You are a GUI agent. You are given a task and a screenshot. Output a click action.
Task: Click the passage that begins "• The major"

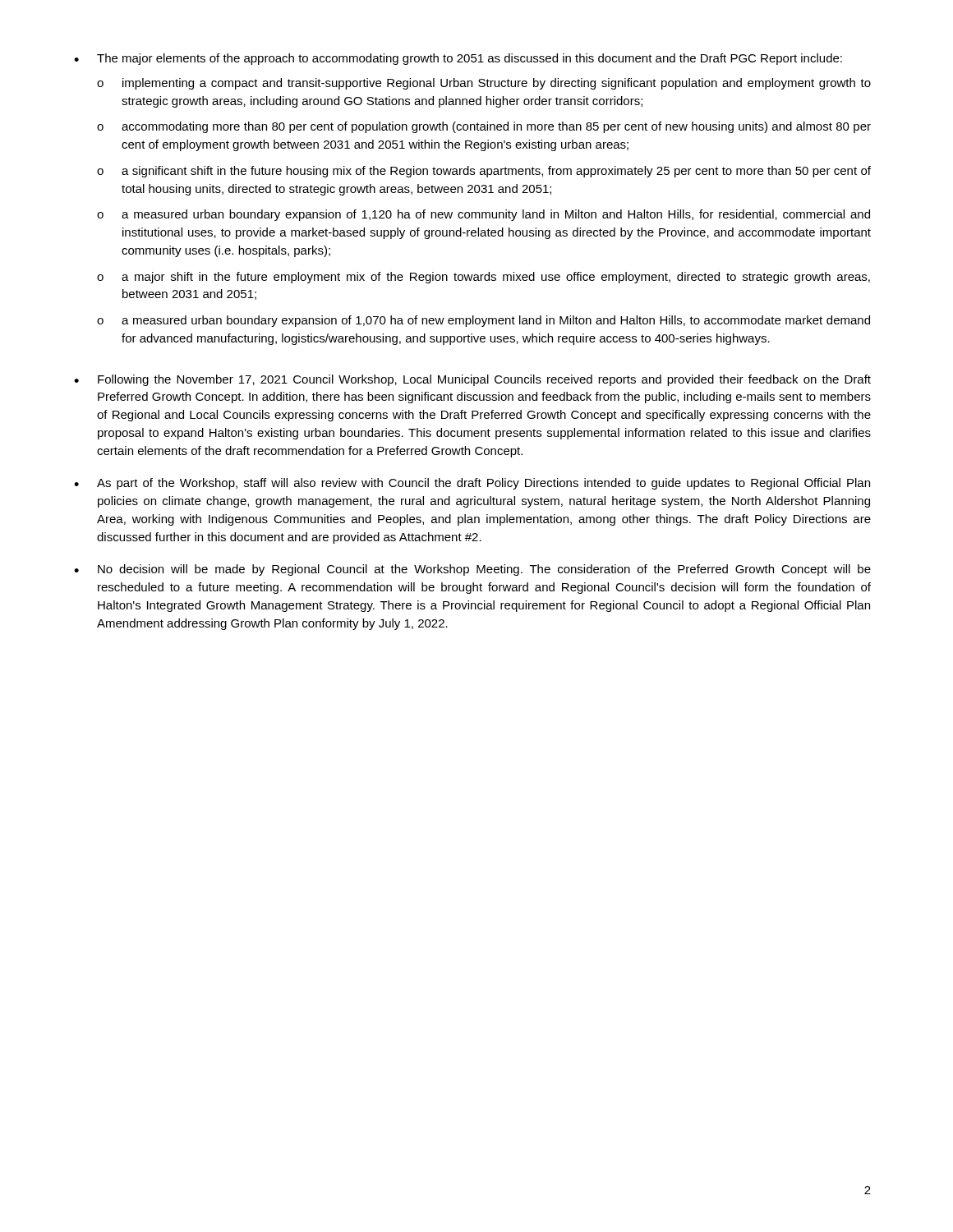coord(472,202)
